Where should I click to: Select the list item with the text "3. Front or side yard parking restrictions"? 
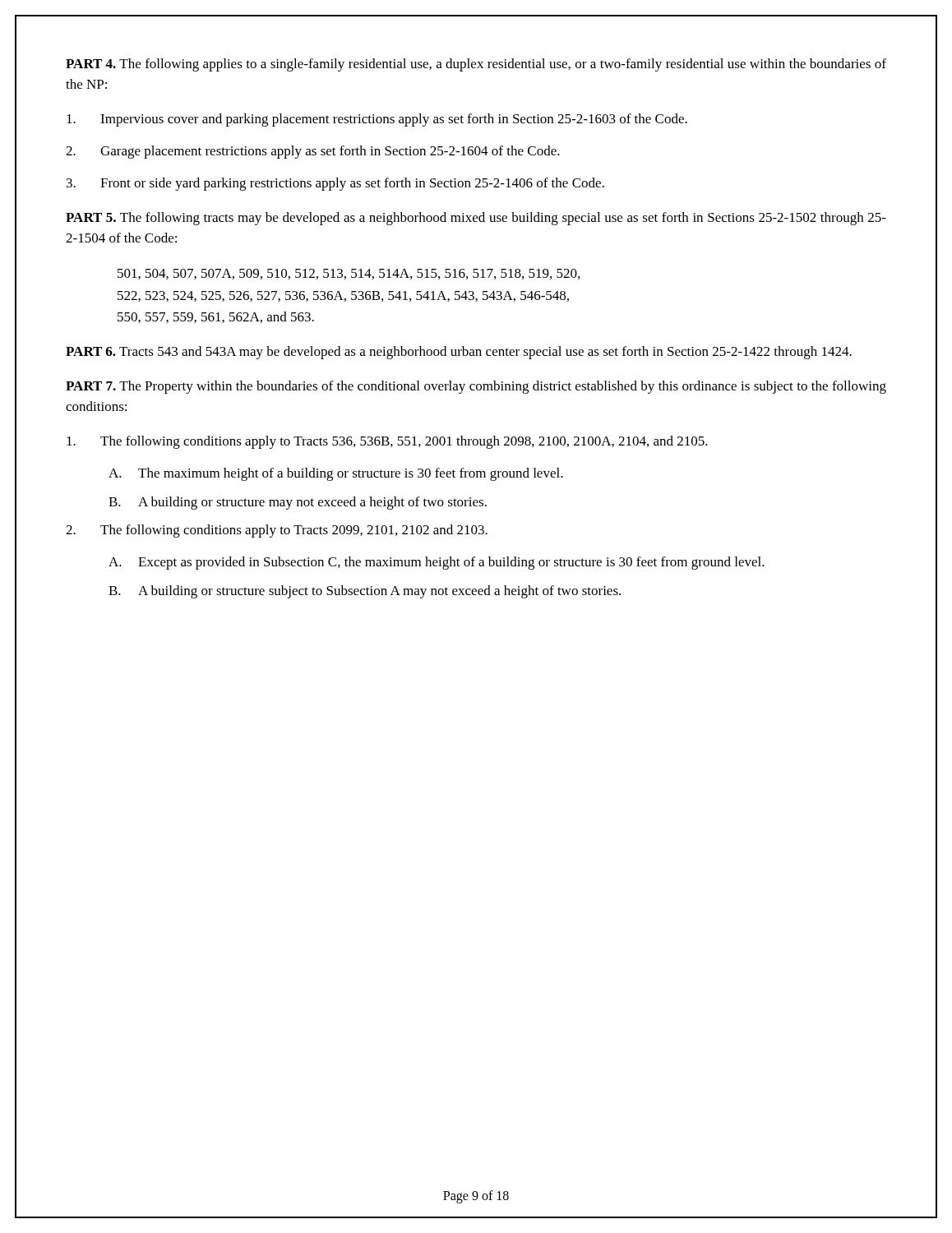coord(476,183)
